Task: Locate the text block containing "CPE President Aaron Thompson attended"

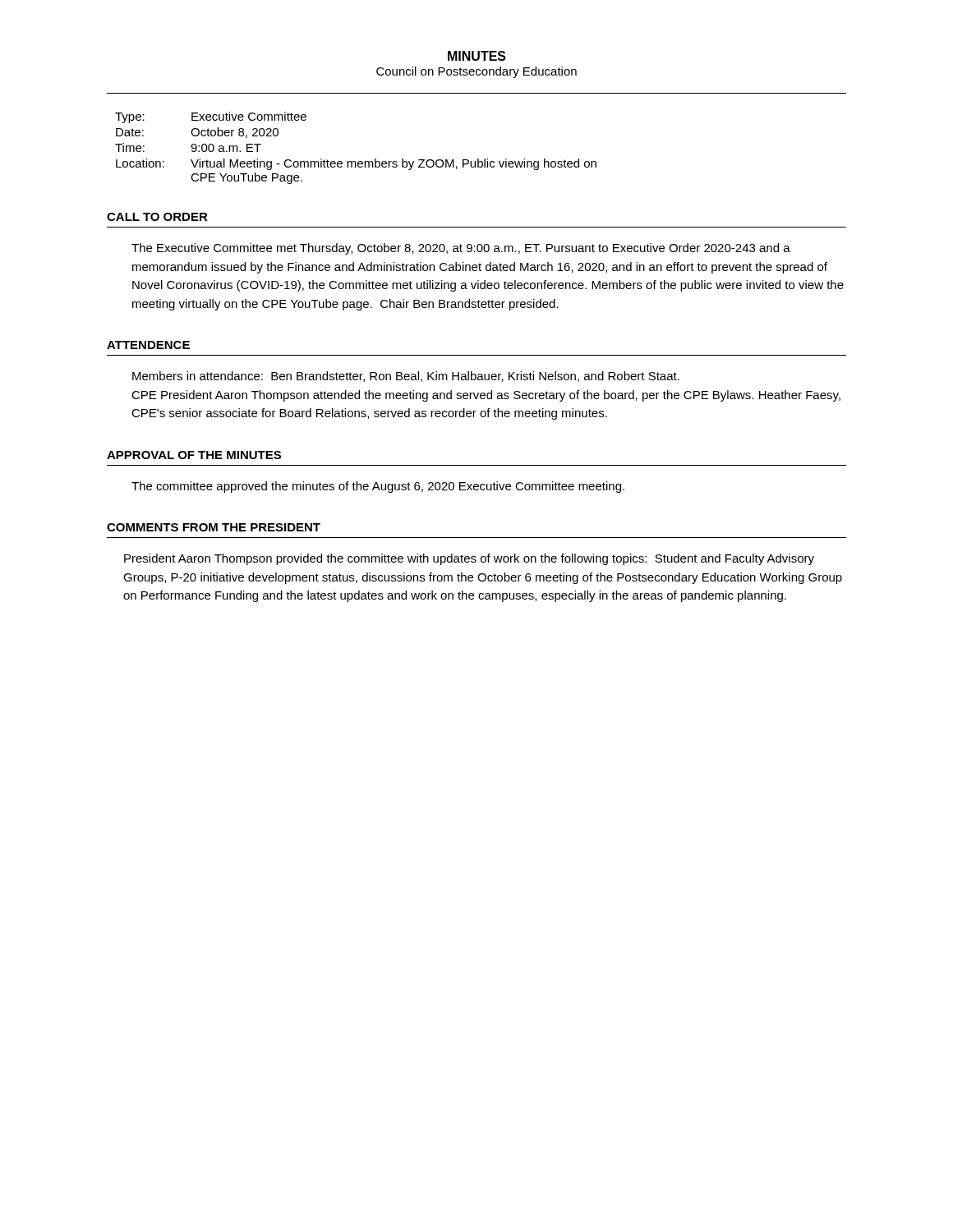Action: point(489,404)
